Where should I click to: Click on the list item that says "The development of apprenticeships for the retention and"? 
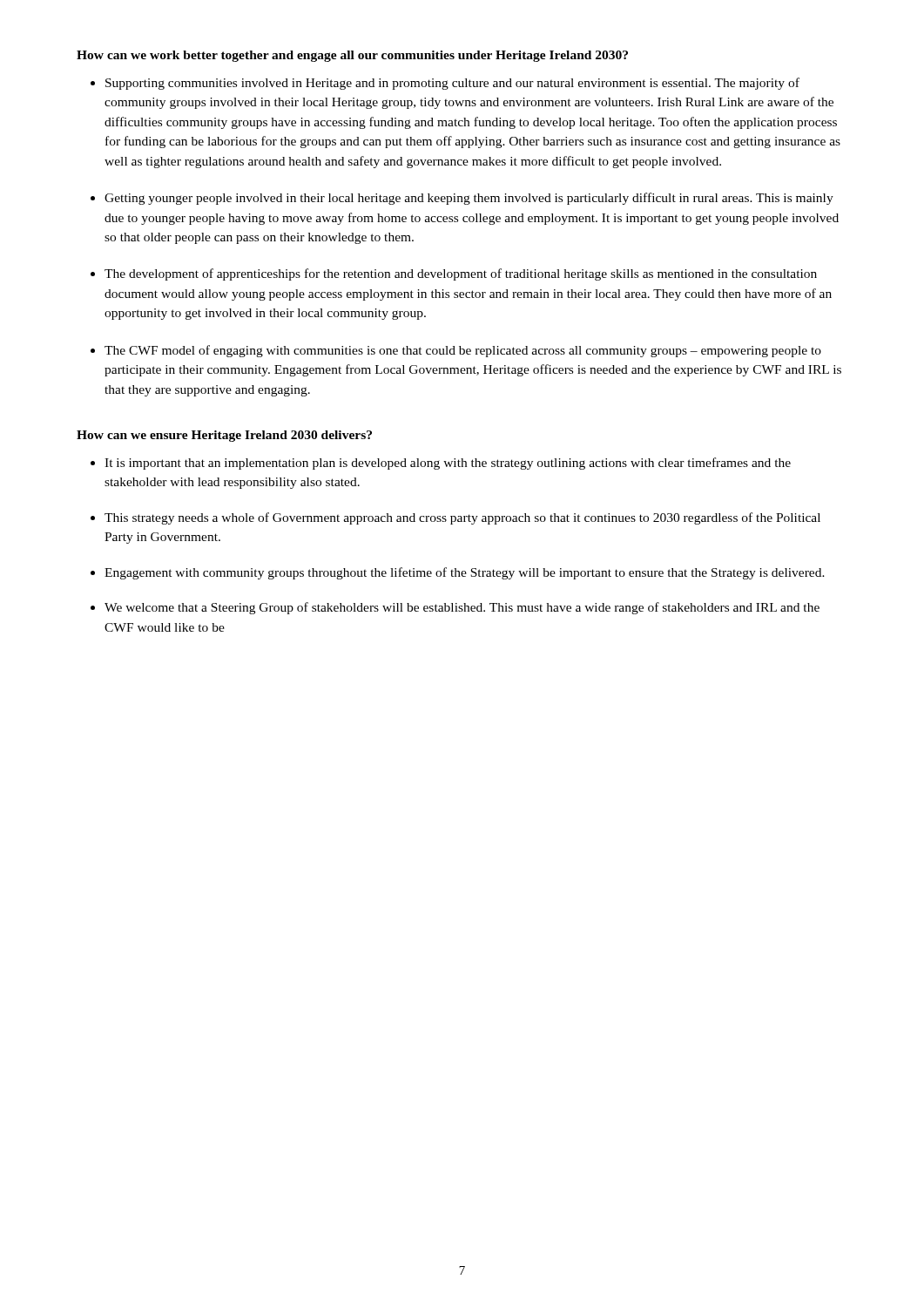click(468, 293)
